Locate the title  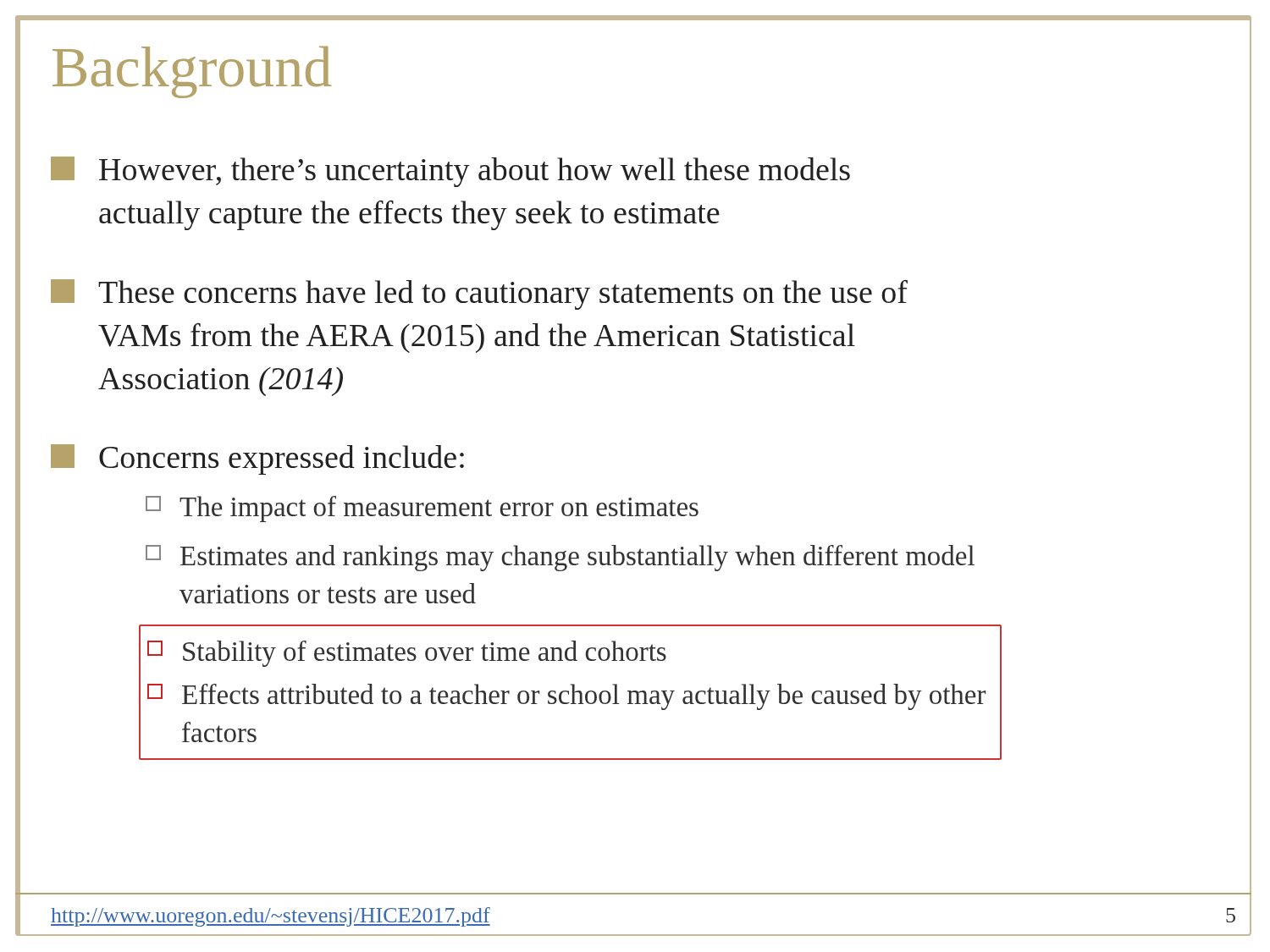[x=192, y=67]
